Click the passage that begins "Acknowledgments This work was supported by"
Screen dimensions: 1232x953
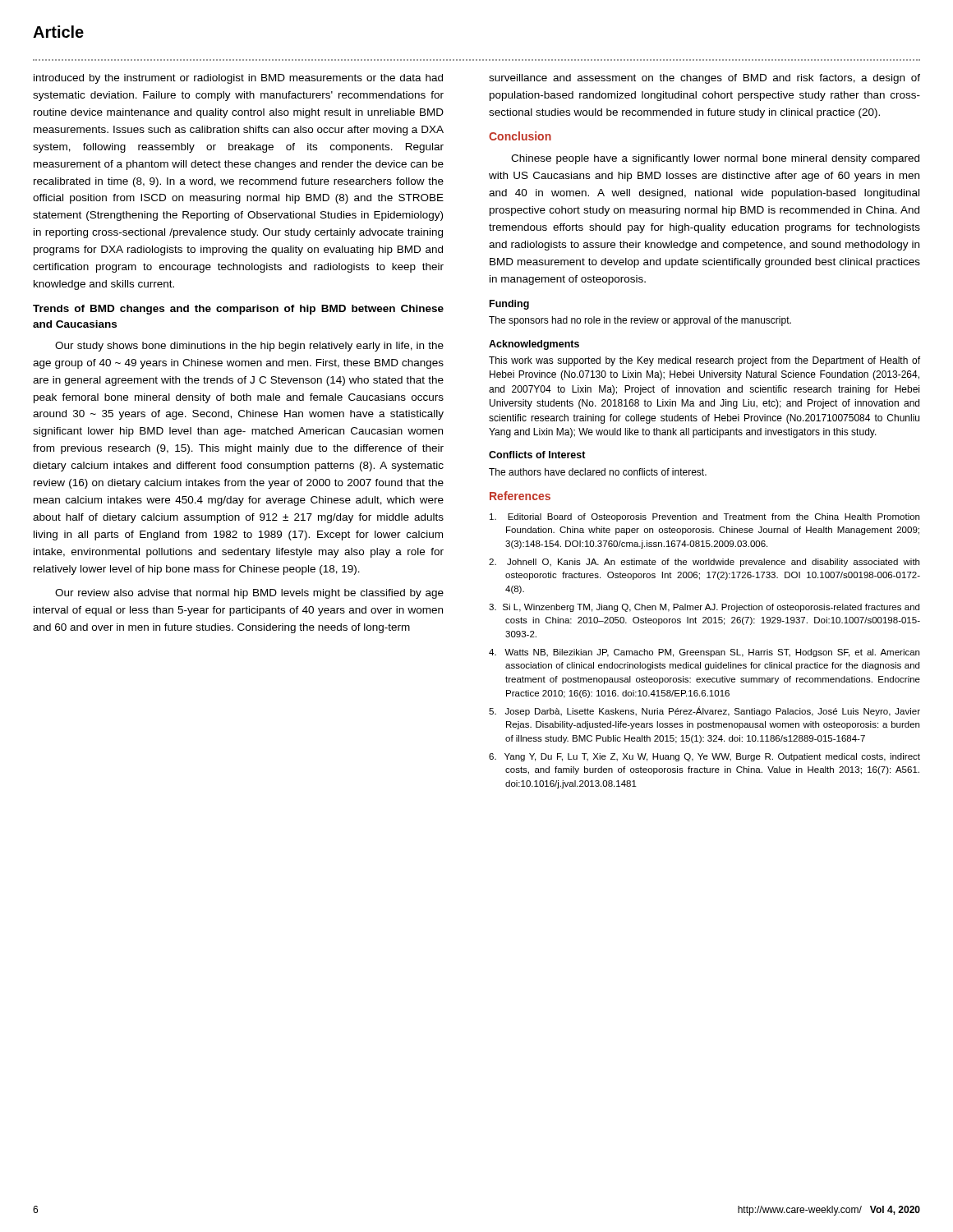coord(704,388)
